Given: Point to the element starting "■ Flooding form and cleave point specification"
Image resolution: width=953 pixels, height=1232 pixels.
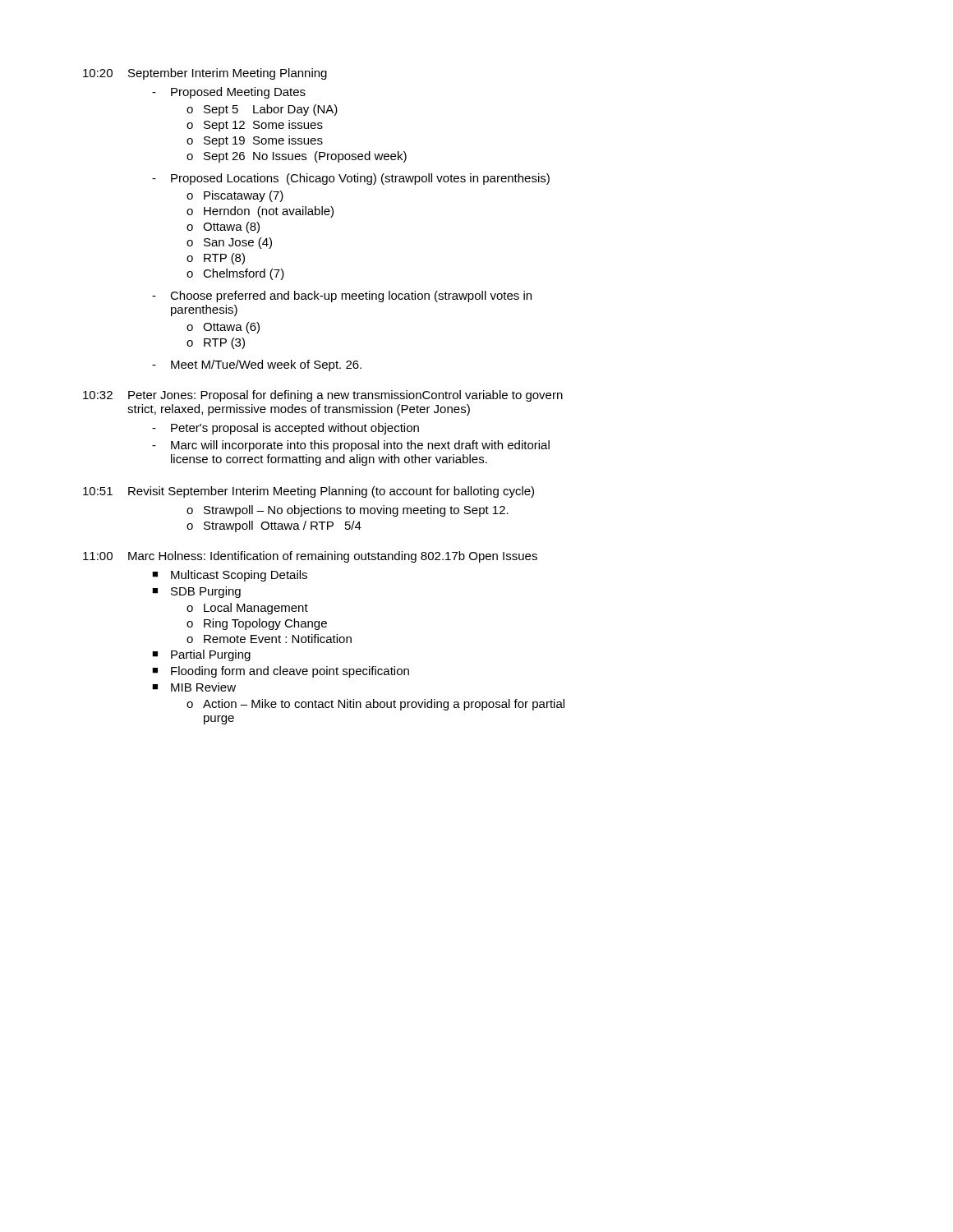Looking at the screenshot, I should pos(281,672).
